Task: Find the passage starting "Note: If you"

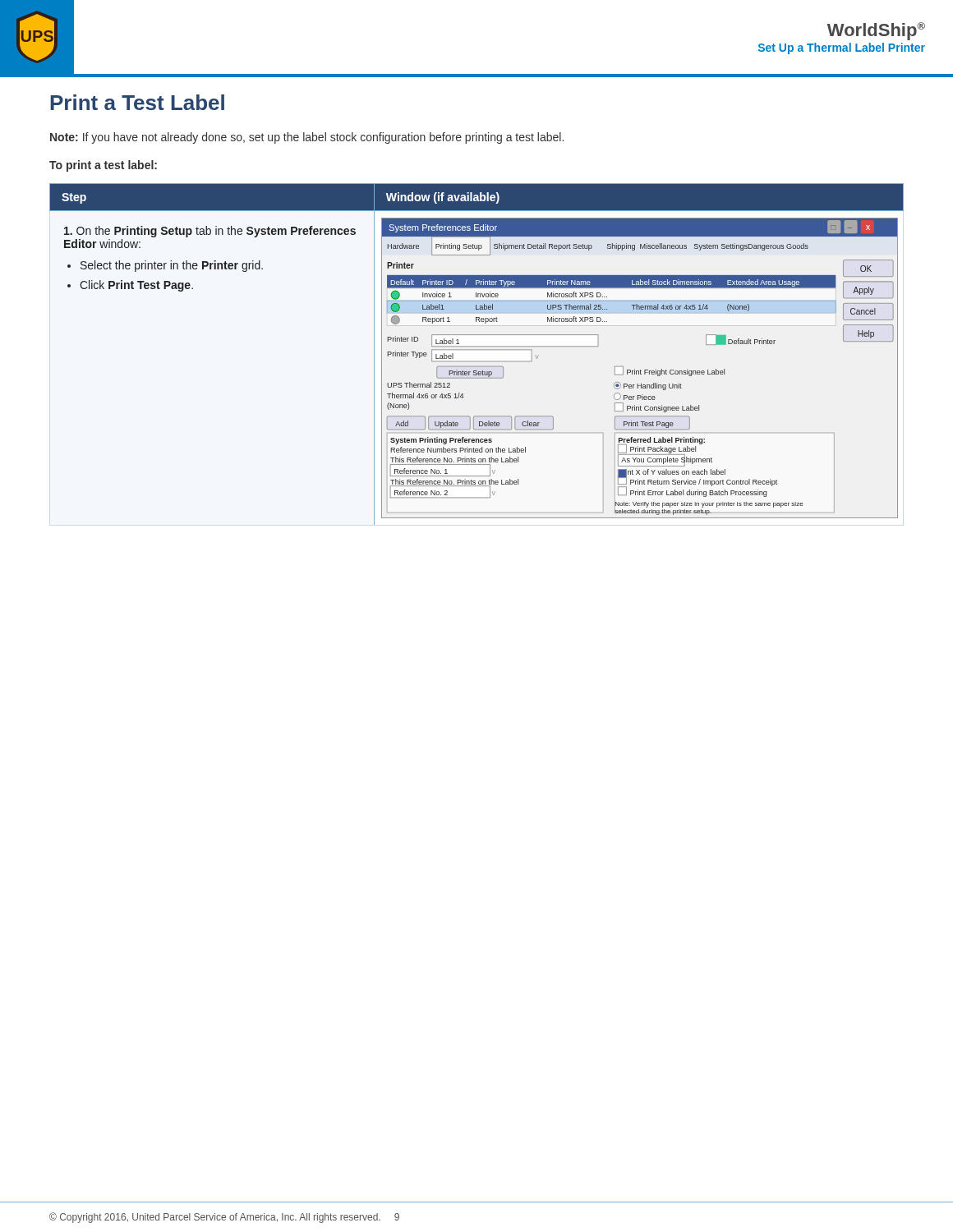Action: pos(307,137)
